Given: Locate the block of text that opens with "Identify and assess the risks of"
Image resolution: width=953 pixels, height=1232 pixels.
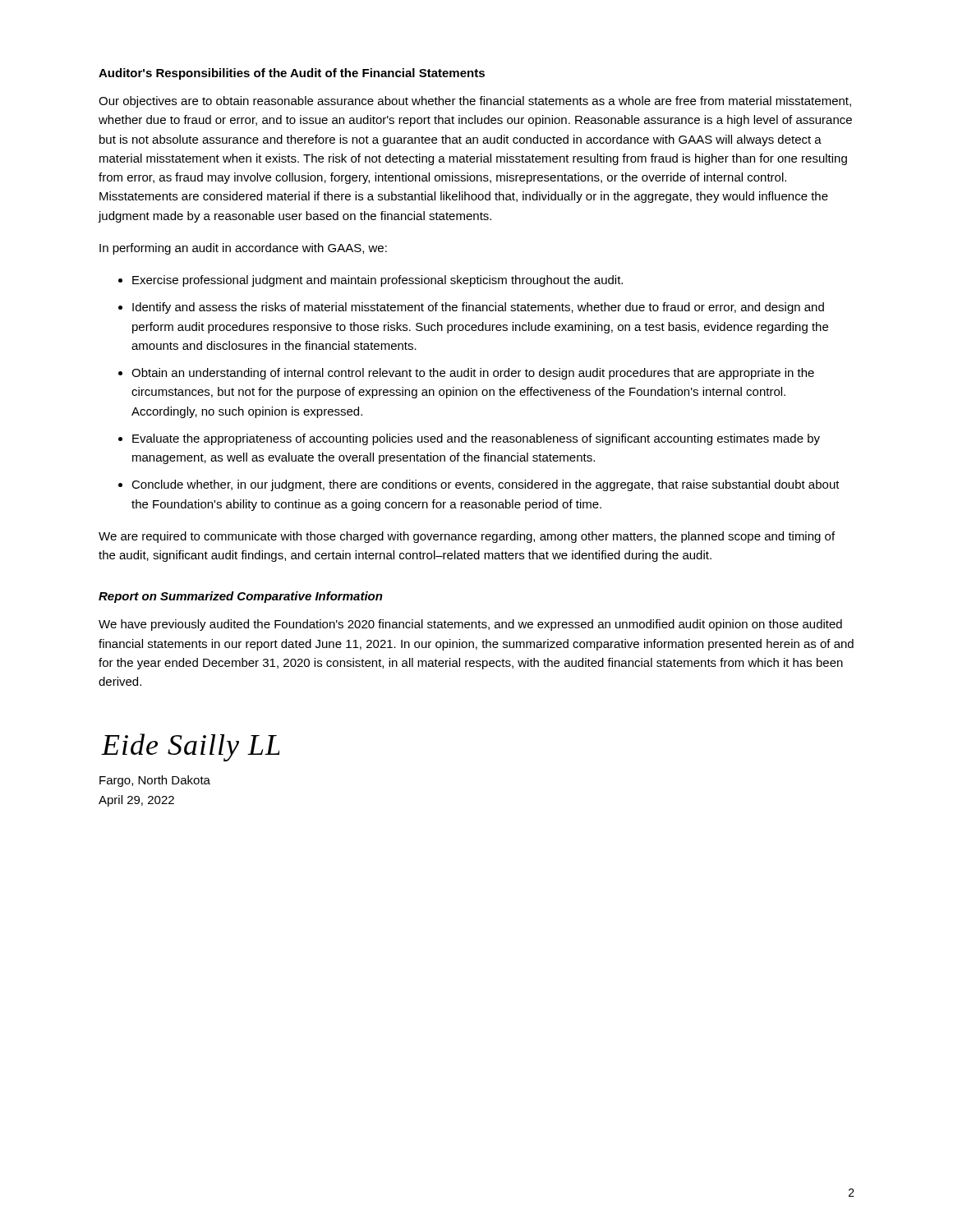Looking at the screenshot, I should [x=480, y=326].
